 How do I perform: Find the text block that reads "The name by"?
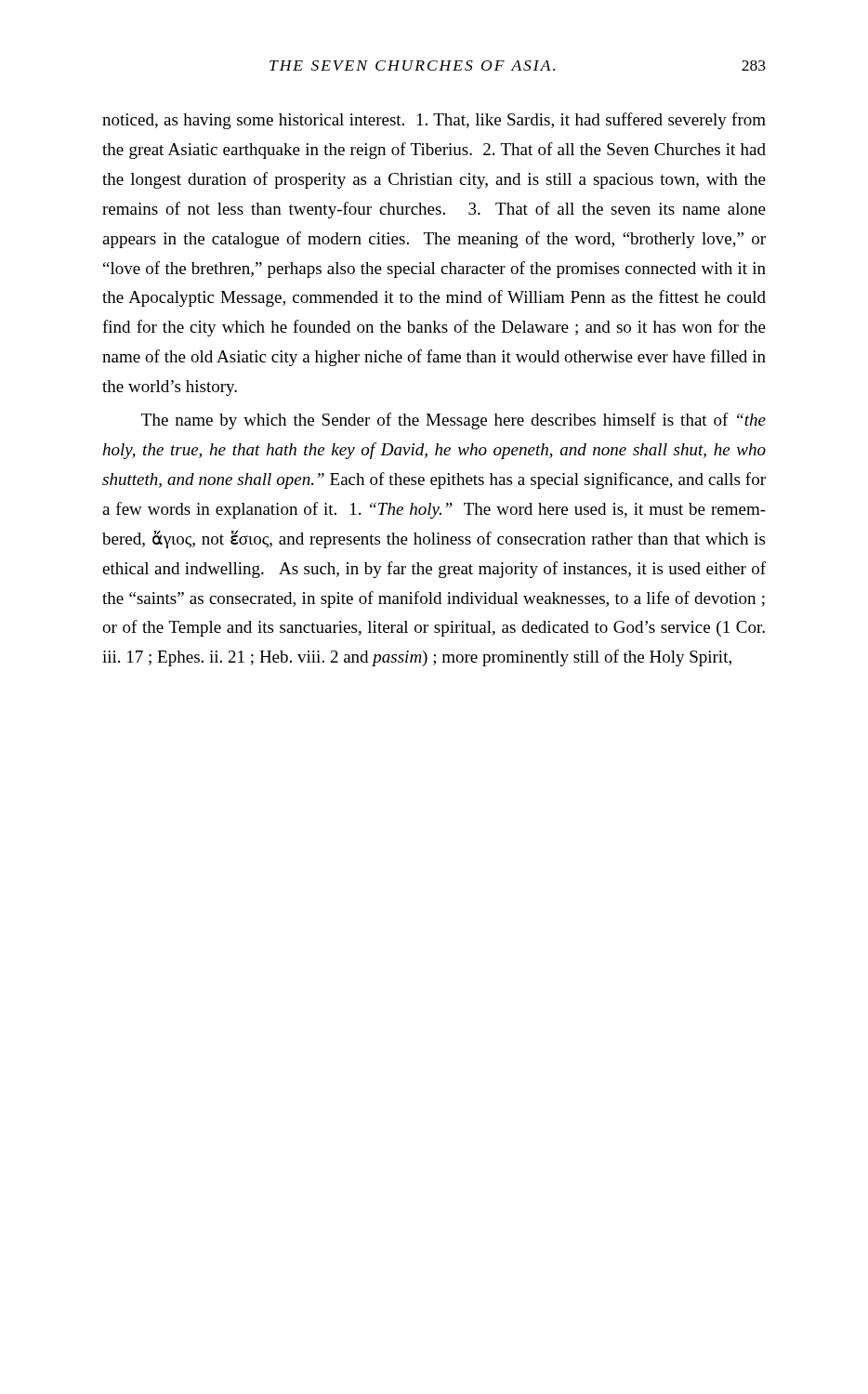[x=434, y=539]
